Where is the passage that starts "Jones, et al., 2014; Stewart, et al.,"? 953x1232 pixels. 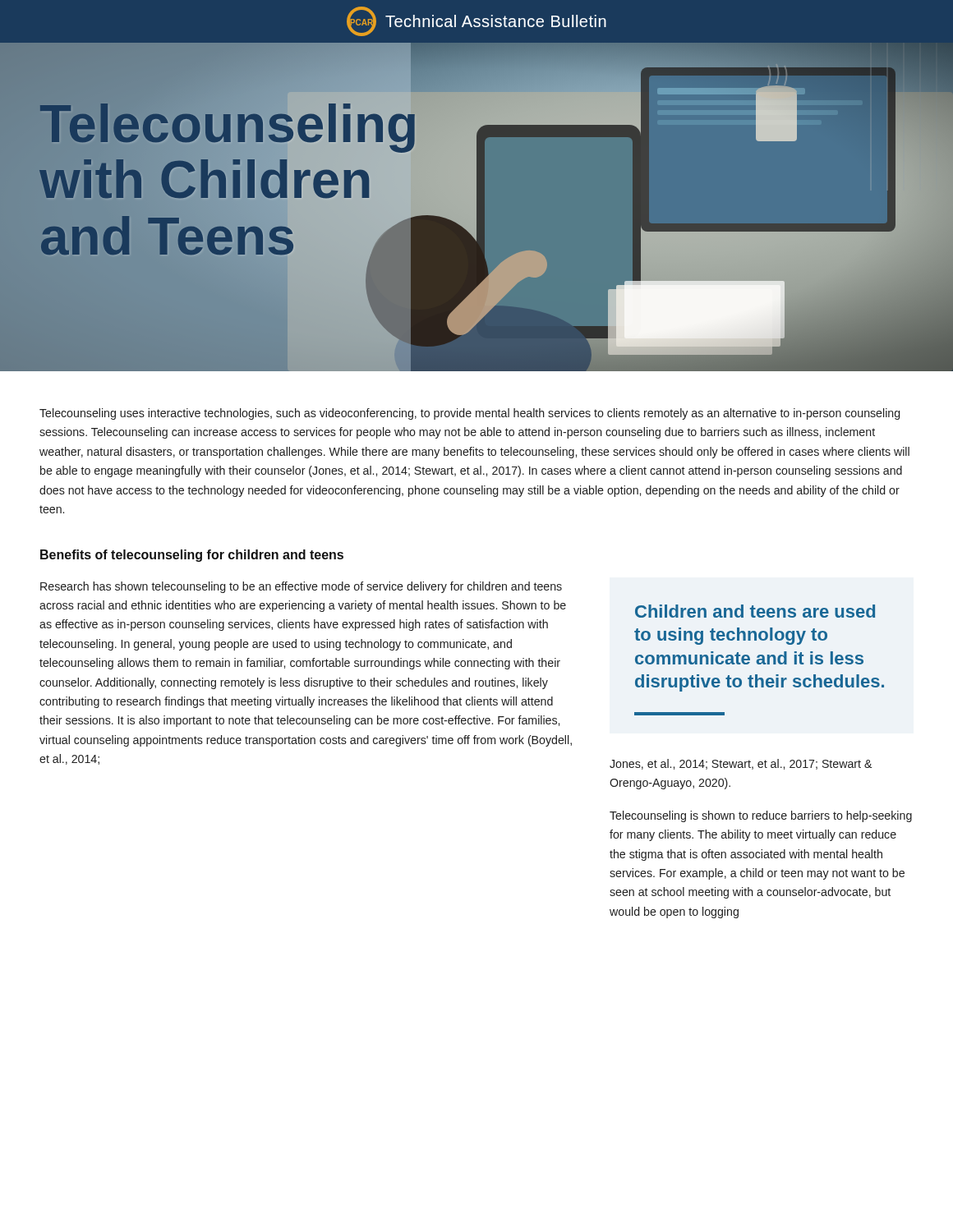click(762, 838)
